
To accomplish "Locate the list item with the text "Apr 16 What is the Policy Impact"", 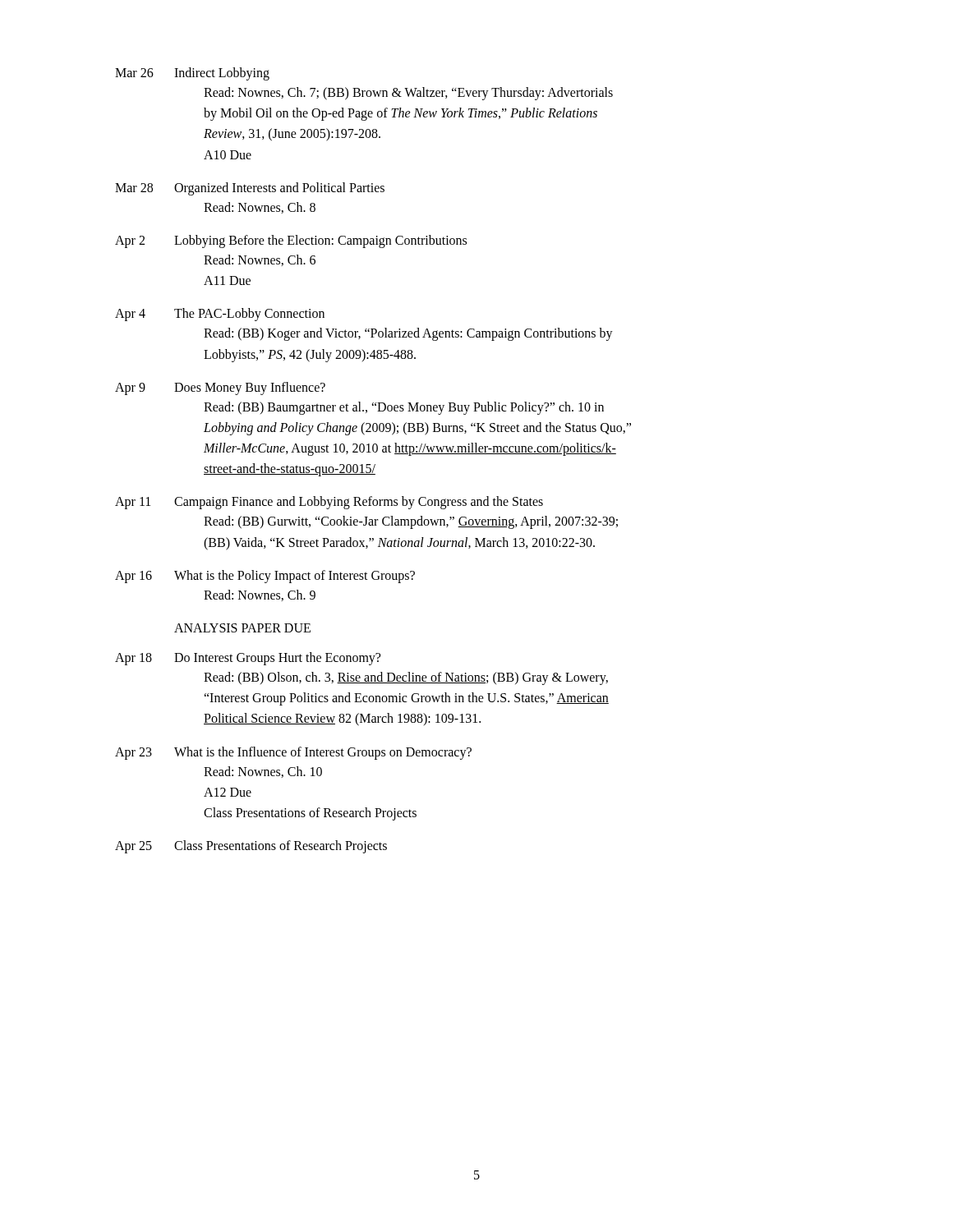I will (265, 577).
